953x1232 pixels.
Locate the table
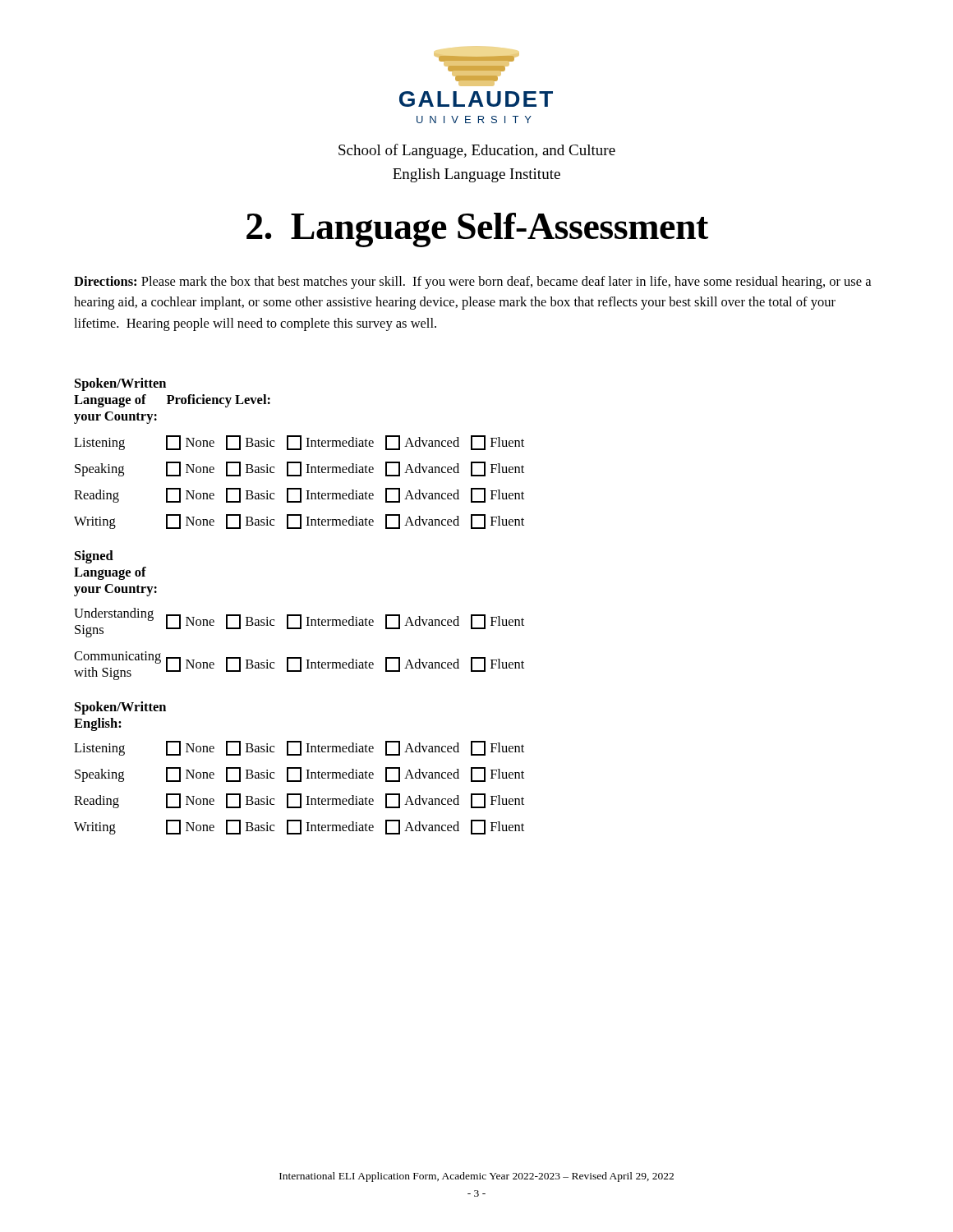click(476, 600)
